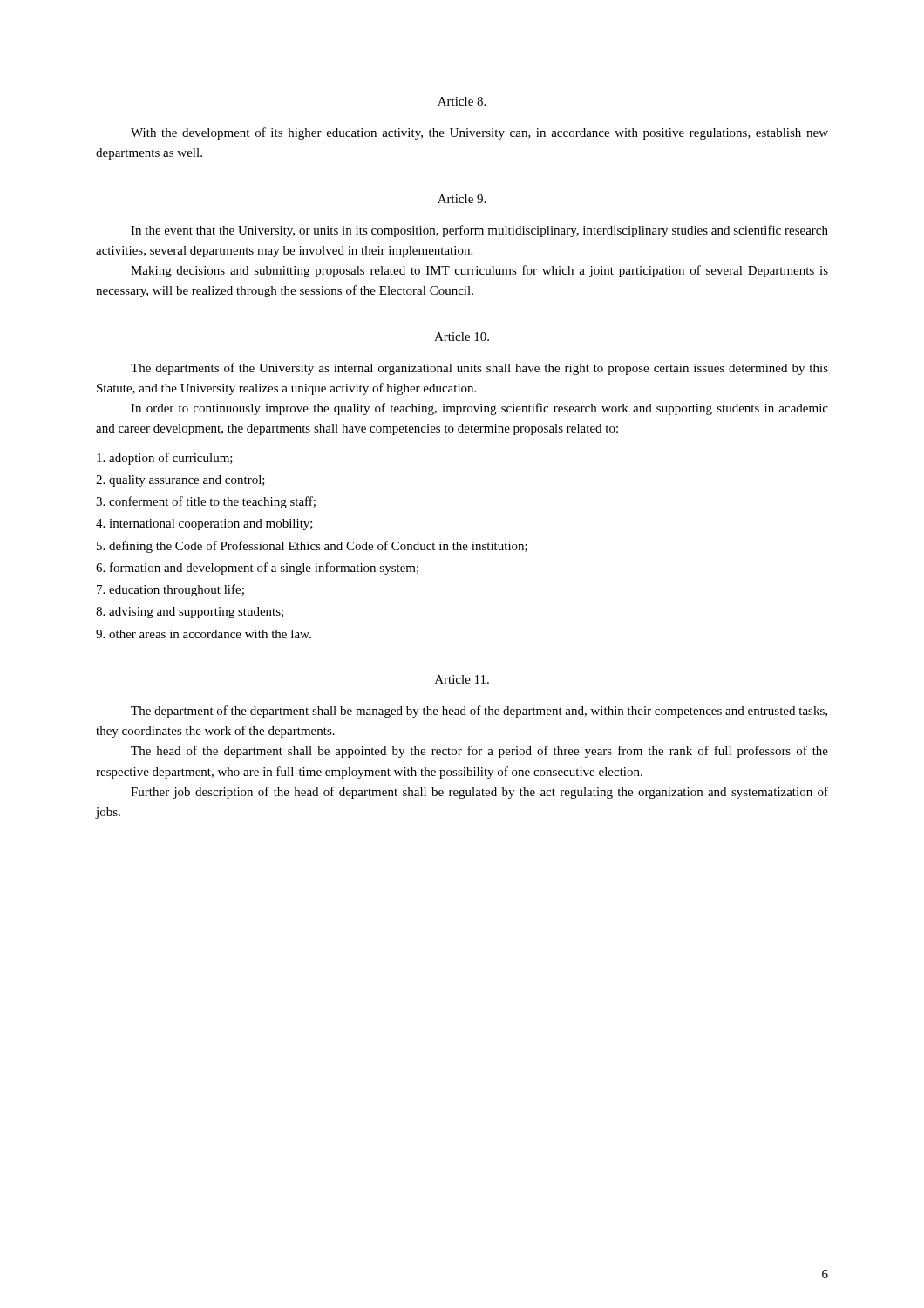The width and height of the screenshot is (924, 1308).
Task: Find the region starting "adoption of curriculum;"
Action: coord(165,457)
